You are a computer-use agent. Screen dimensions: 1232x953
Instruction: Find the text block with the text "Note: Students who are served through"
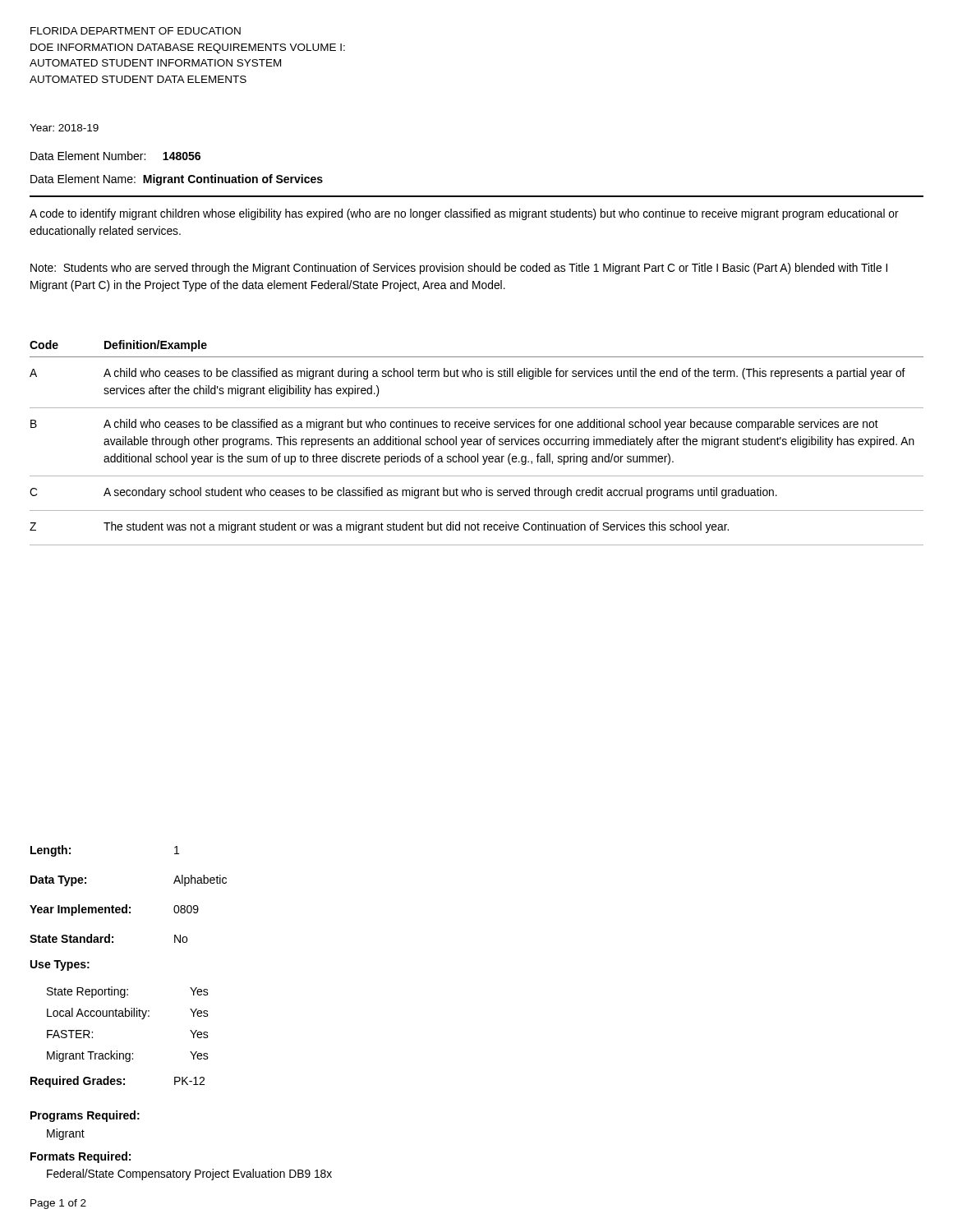pos(459,277)
